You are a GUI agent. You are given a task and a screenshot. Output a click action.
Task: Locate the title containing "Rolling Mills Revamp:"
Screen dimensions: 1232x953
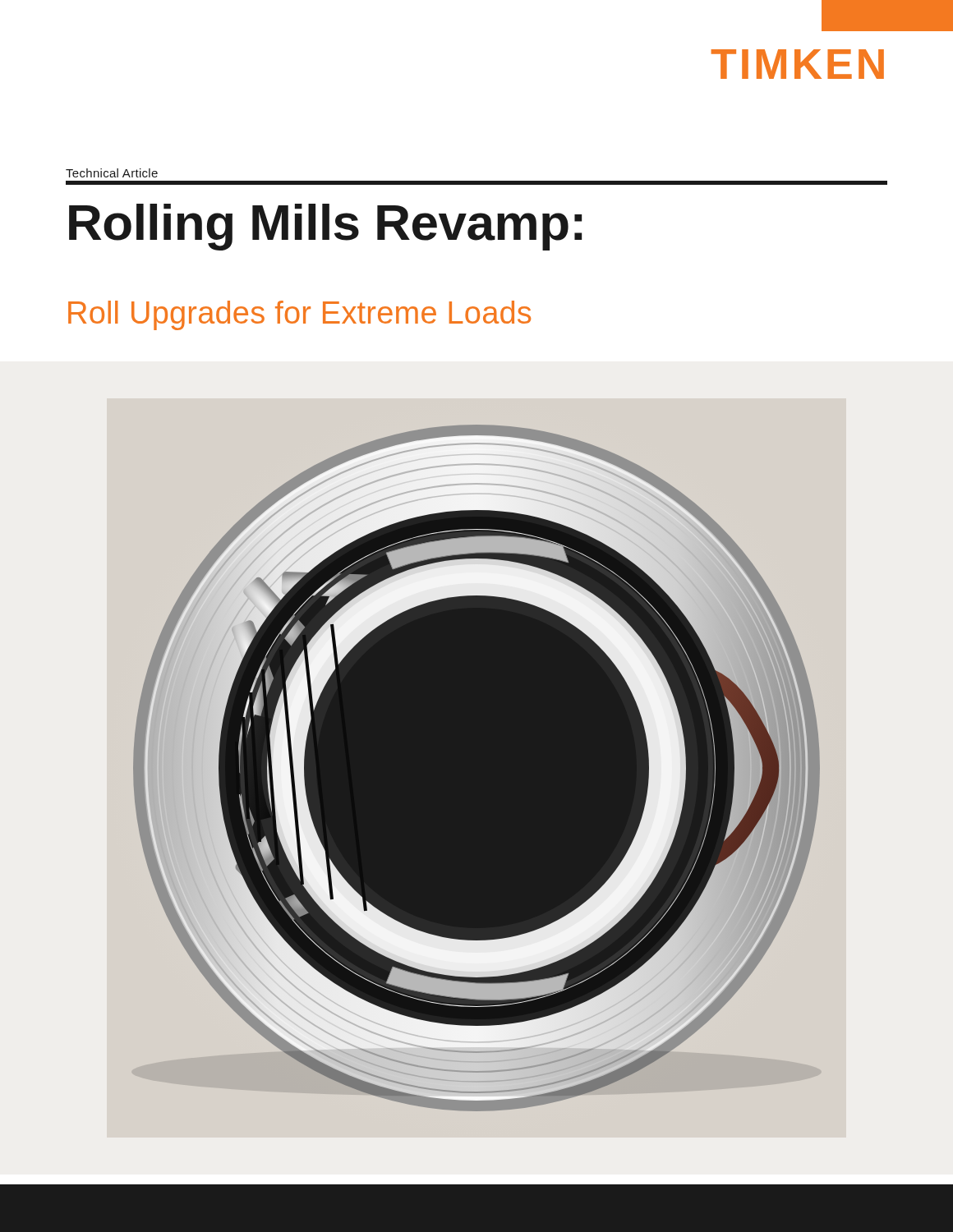tap(326, 223)
